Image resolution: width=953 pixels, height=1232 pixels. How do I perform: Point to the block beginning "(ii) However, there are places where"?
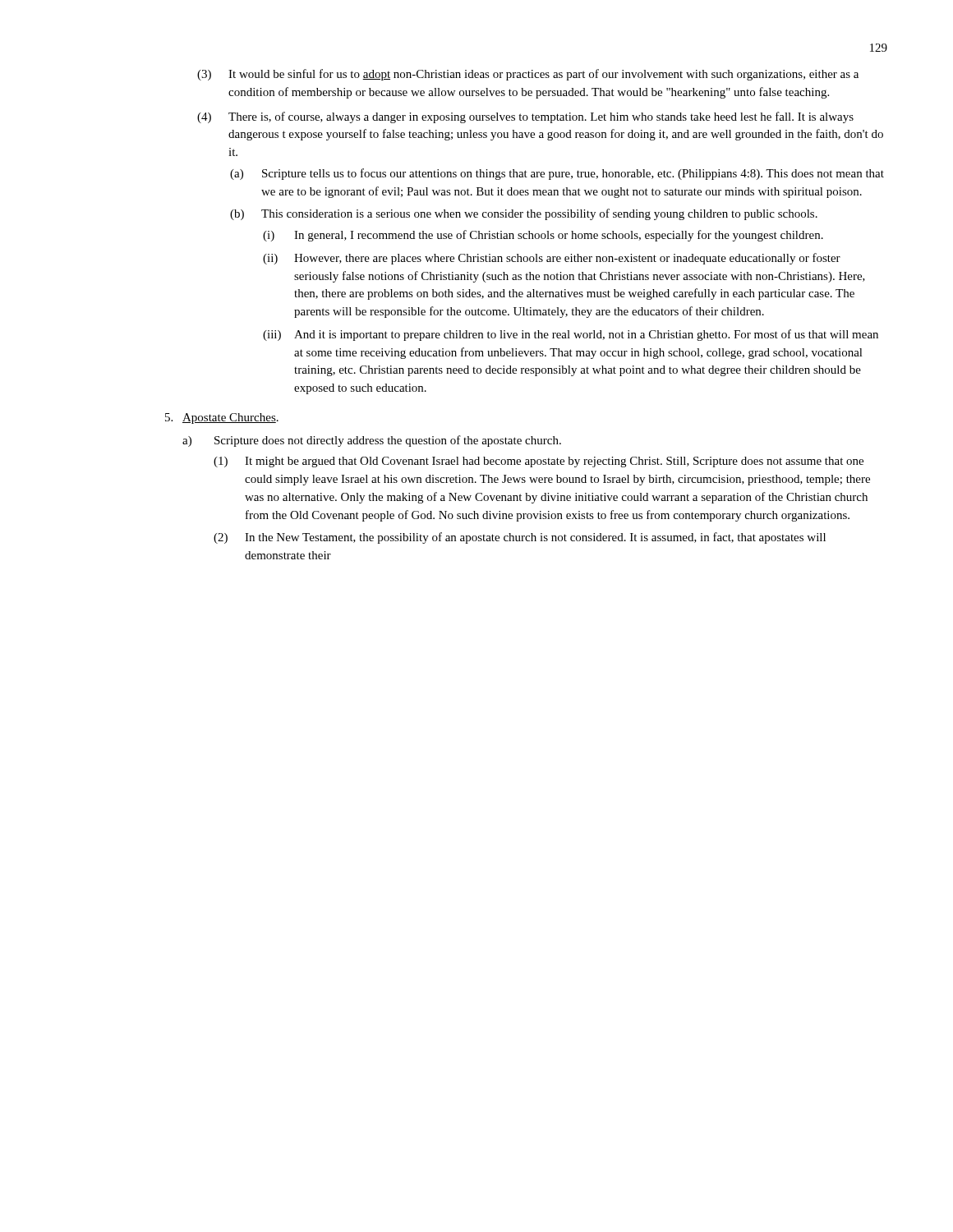[575, 285]
